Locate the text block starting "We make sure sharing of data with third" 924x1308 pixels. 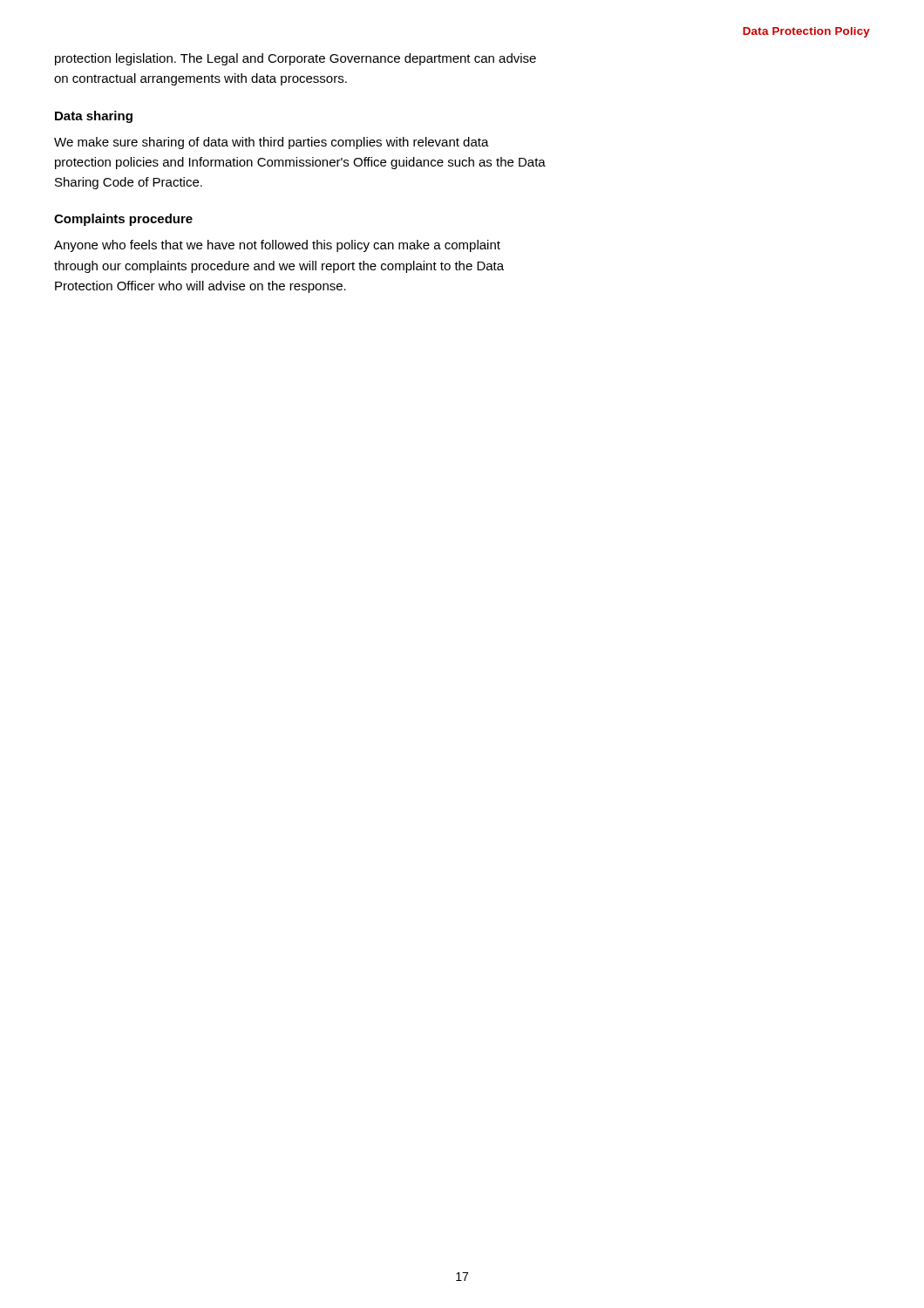click(300, 162)
